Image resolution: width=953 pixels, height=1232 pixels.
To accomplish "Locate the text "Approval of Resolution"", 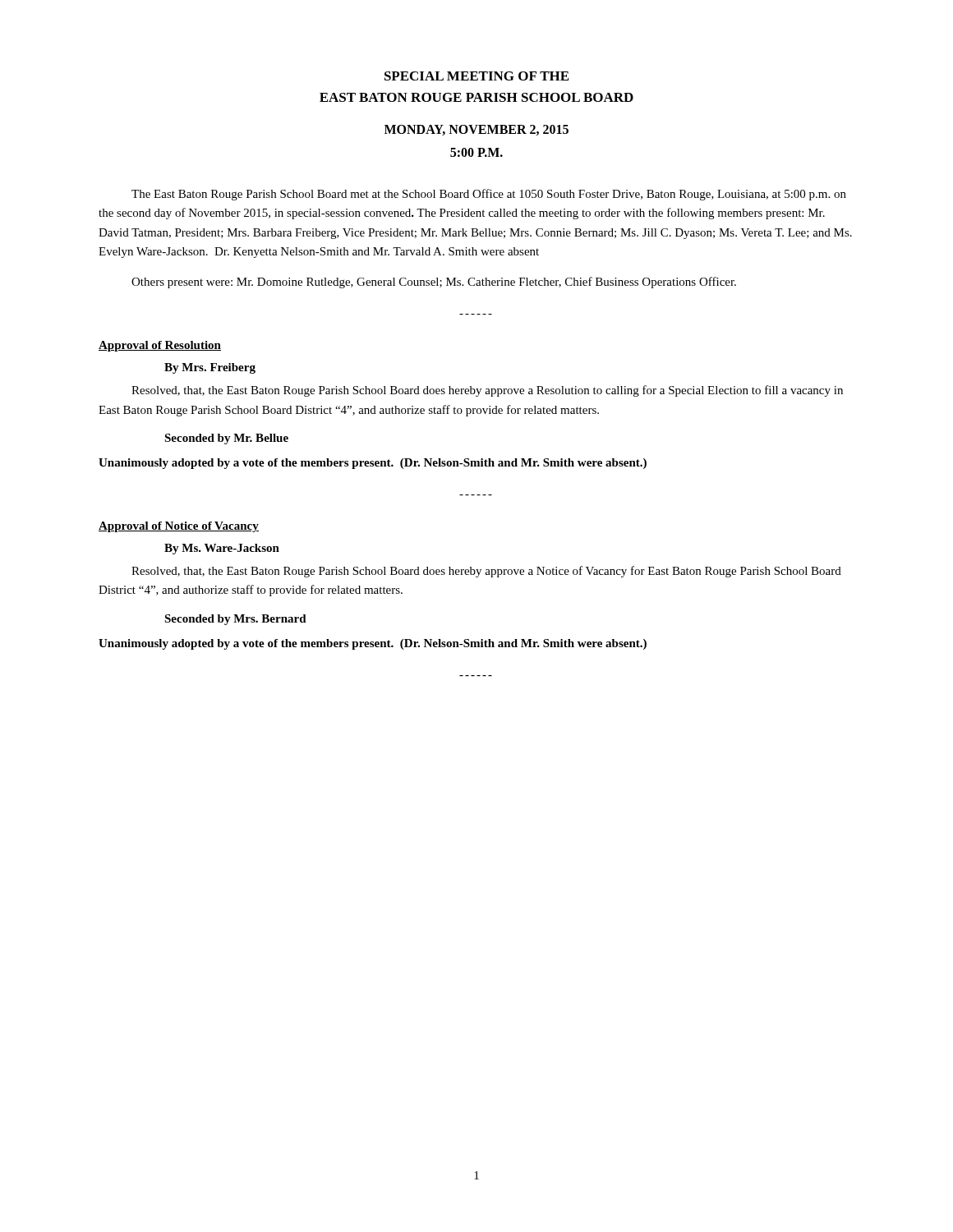I will 160,345.
